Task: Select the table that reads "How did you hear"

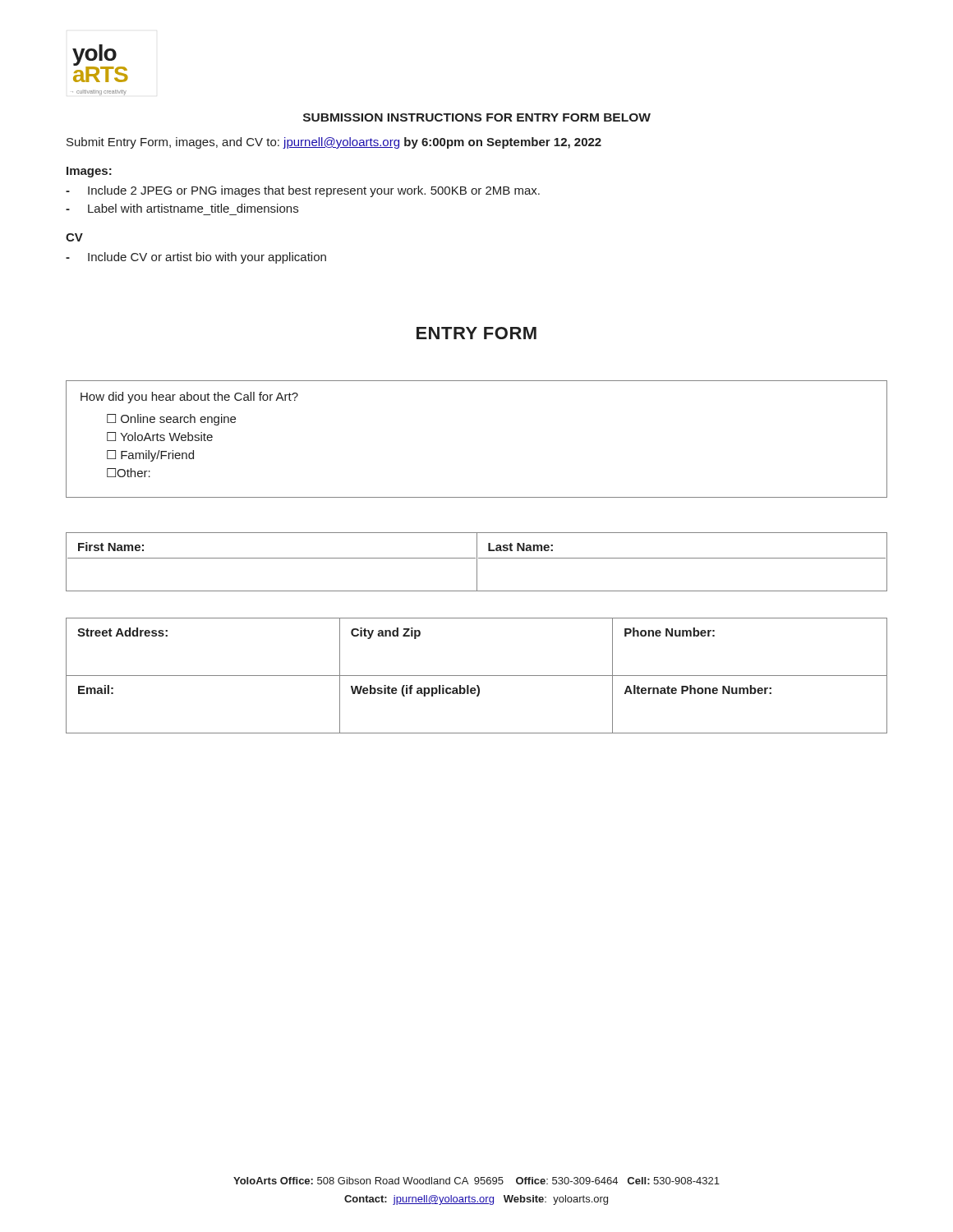Action: 476,439
